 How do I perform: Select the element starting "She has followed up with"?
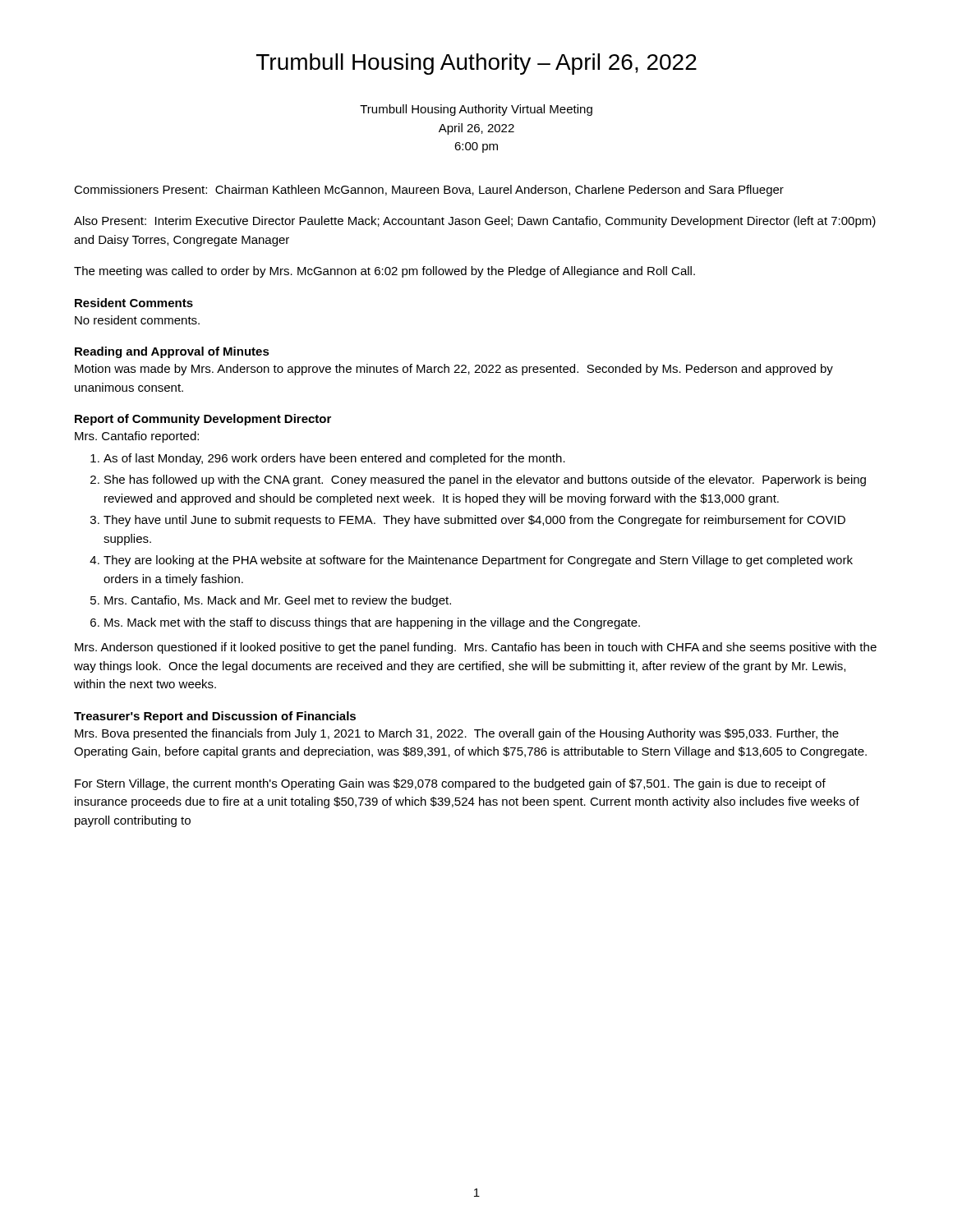tap(485, 488)
